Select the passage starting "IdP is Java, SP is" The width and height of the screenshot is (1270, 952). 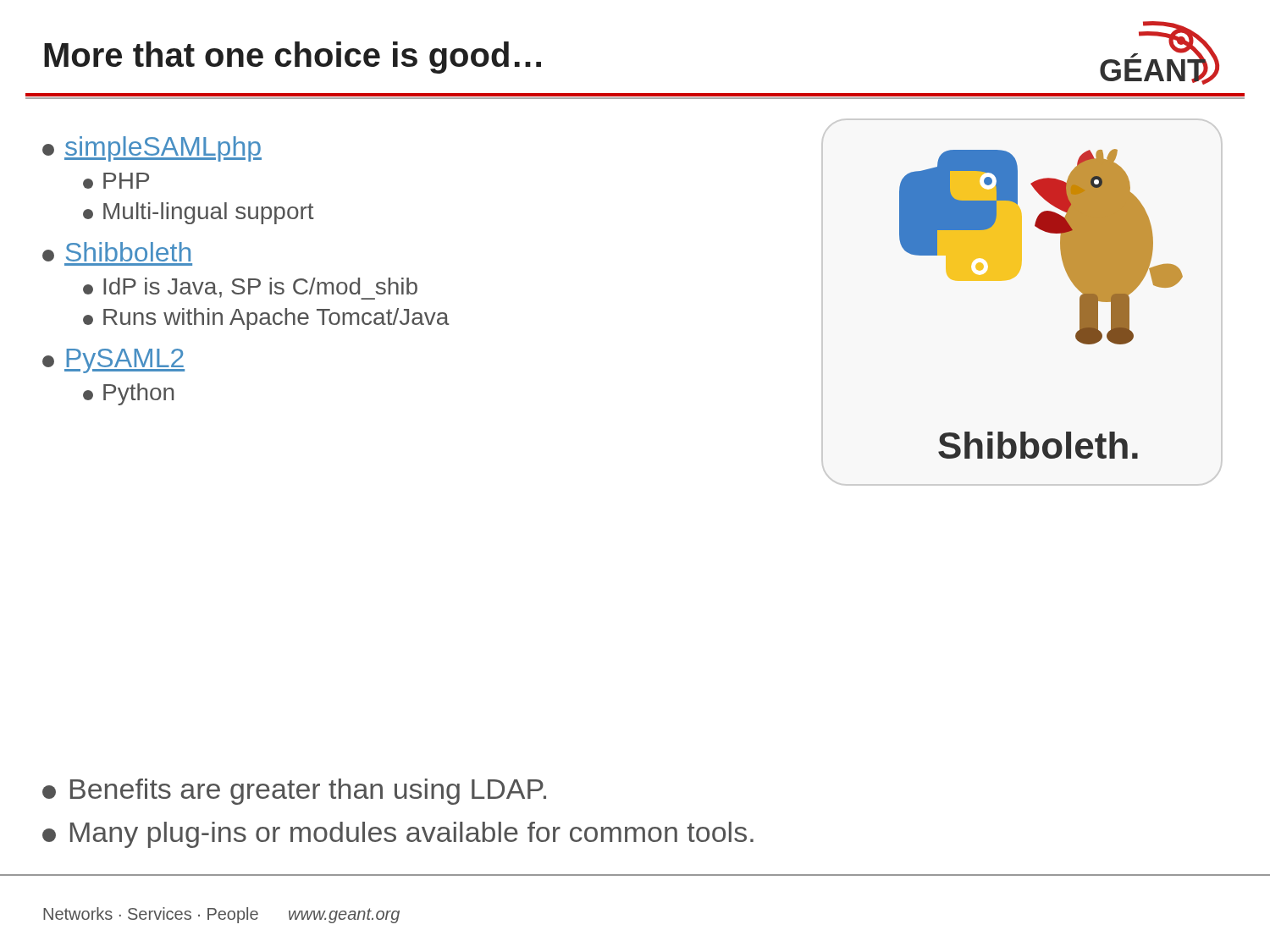[x=251, y=287]
